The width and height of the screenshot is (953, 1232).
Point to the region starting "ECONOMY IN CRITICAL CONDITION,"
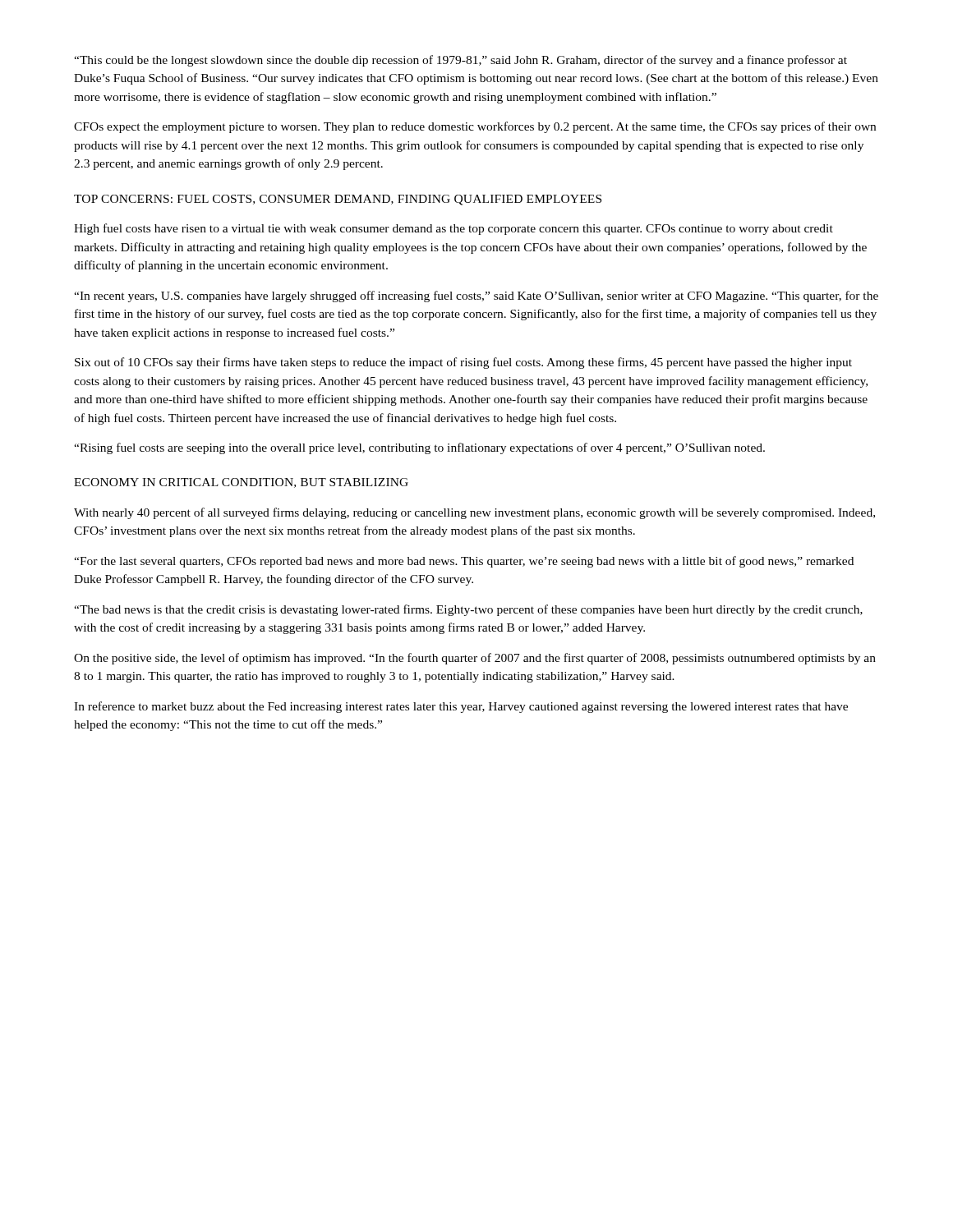241,482
